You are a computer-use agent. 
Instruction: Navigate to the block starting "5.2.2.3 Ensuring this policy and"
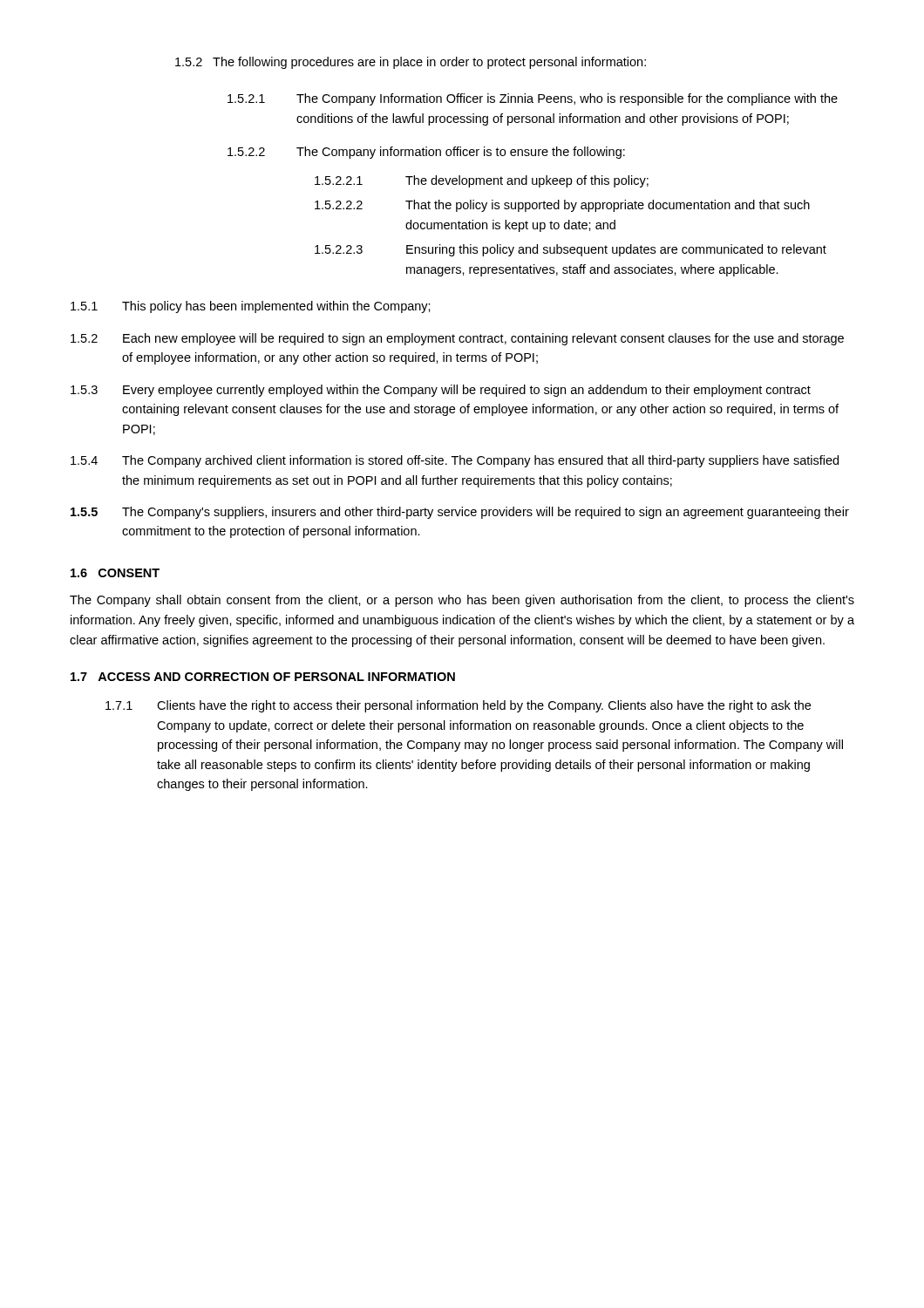tap(584, 260)
